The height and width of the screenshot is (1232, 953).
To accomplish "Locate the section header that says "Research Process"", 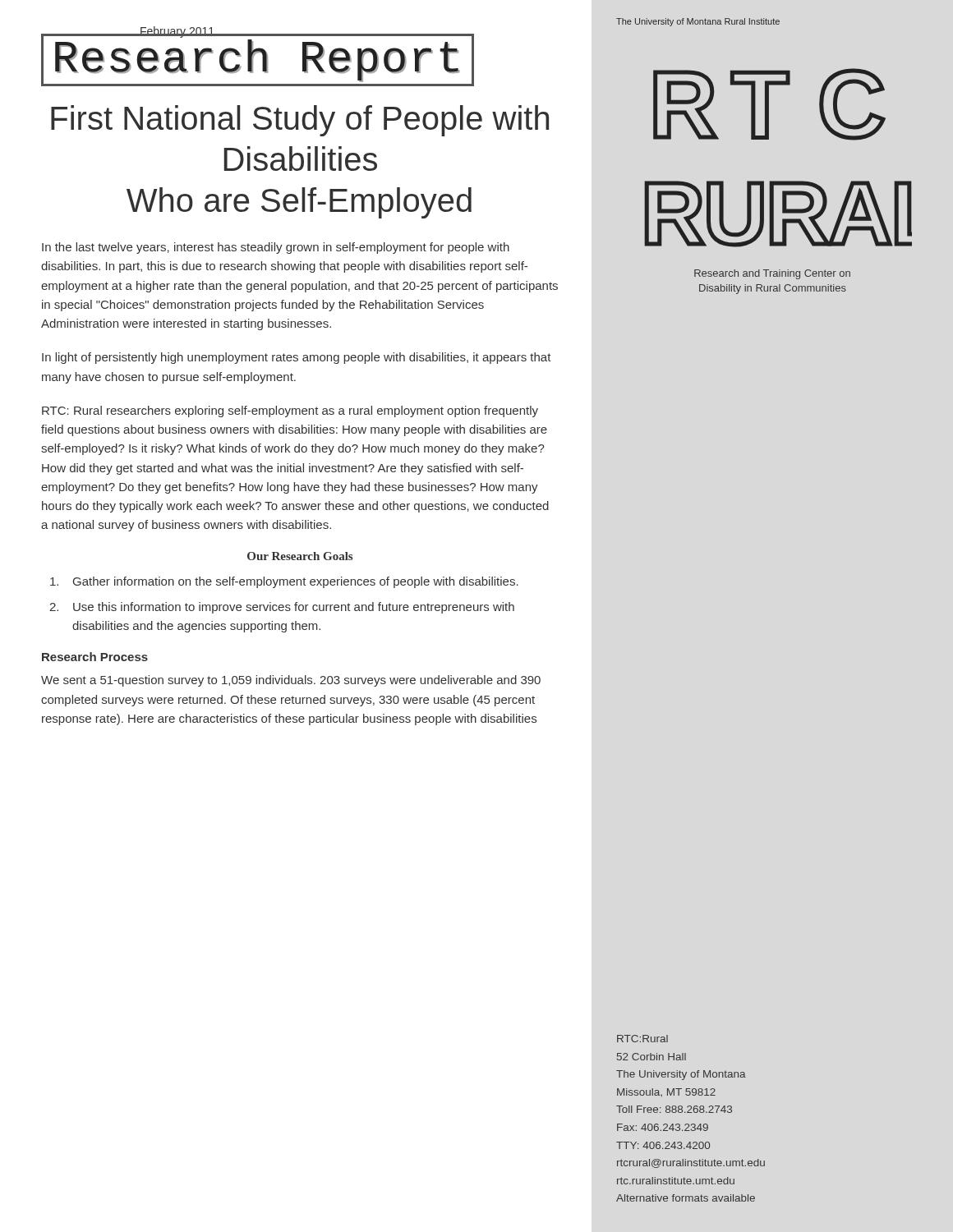I will (x=95, y=657).
